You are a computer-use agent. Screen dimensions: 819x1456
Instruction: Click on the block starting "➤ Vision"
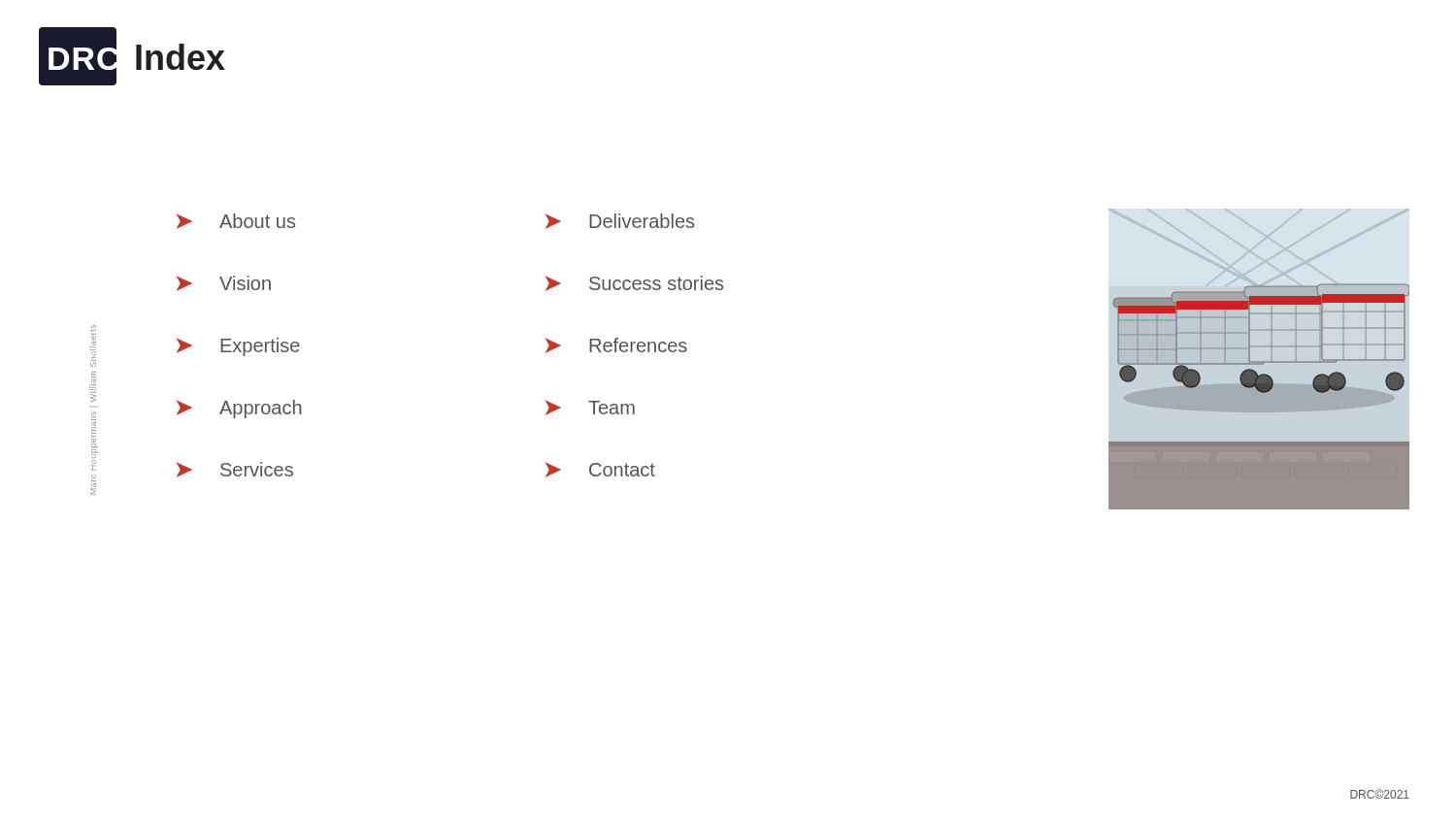pos(223,283)
